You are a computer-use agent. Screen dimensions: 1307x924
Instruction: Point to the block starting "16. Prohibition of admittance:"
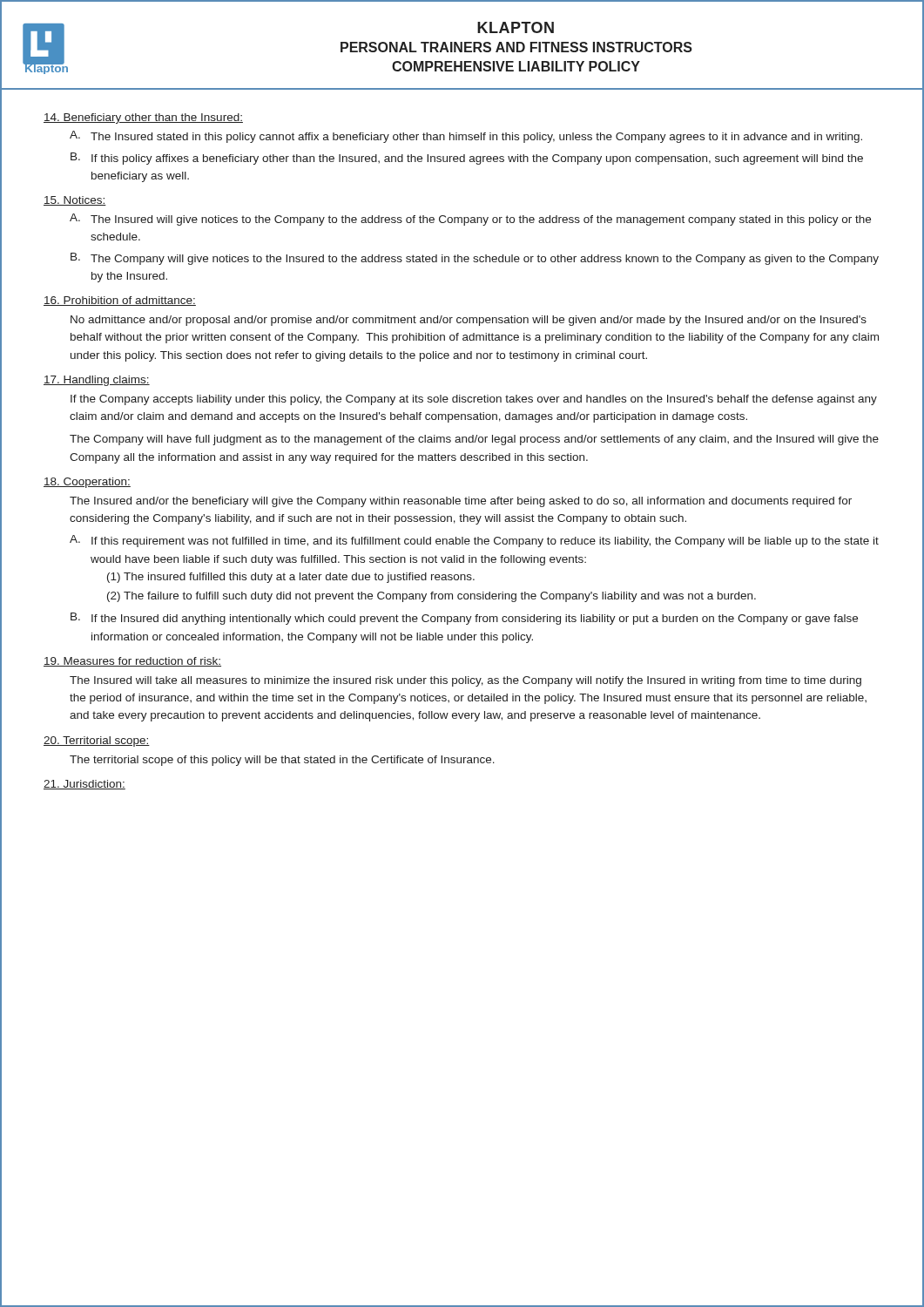point(120,300)
